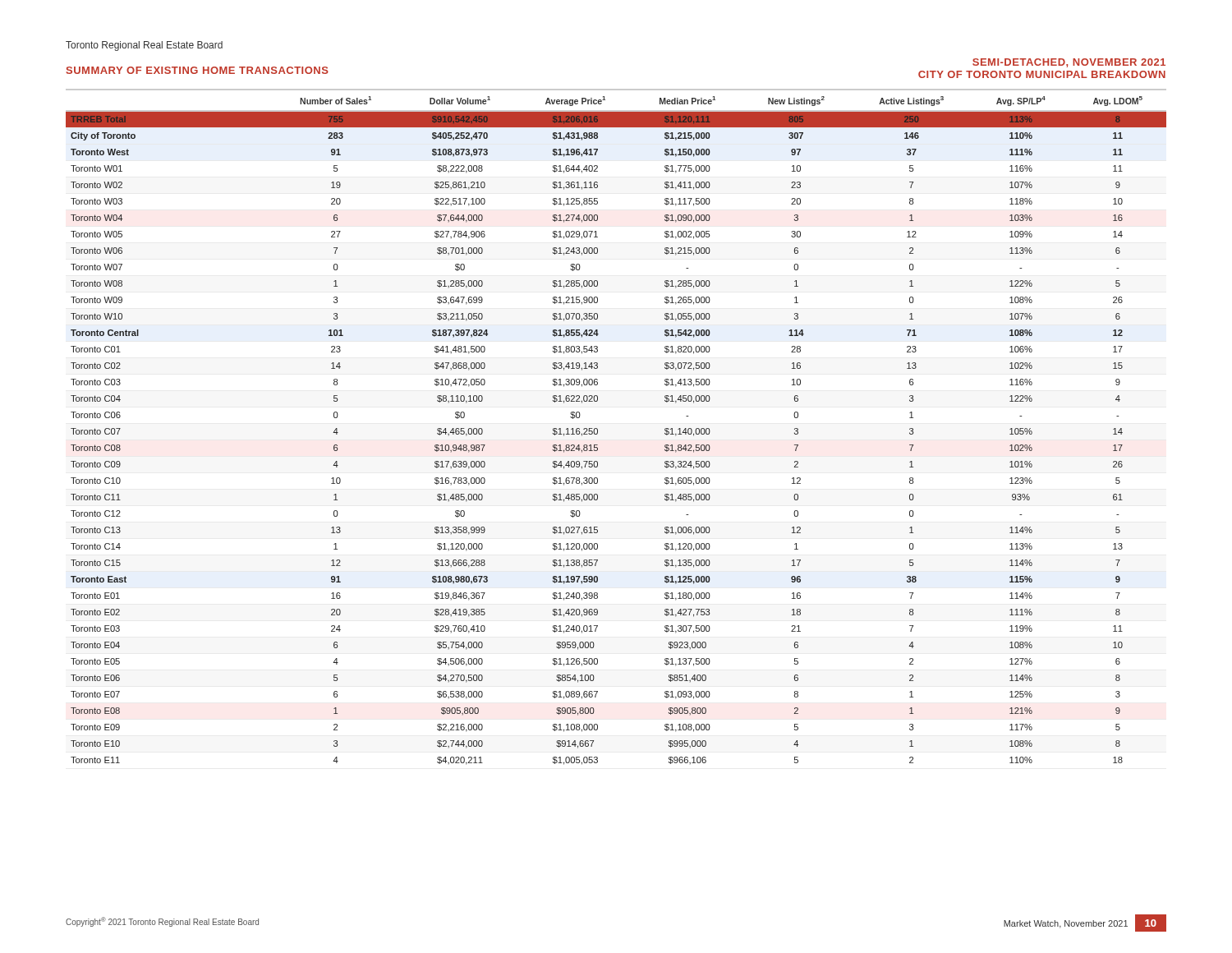Click a table
The width and height of the screenshot is (1232, 953).
click(616, 429)
